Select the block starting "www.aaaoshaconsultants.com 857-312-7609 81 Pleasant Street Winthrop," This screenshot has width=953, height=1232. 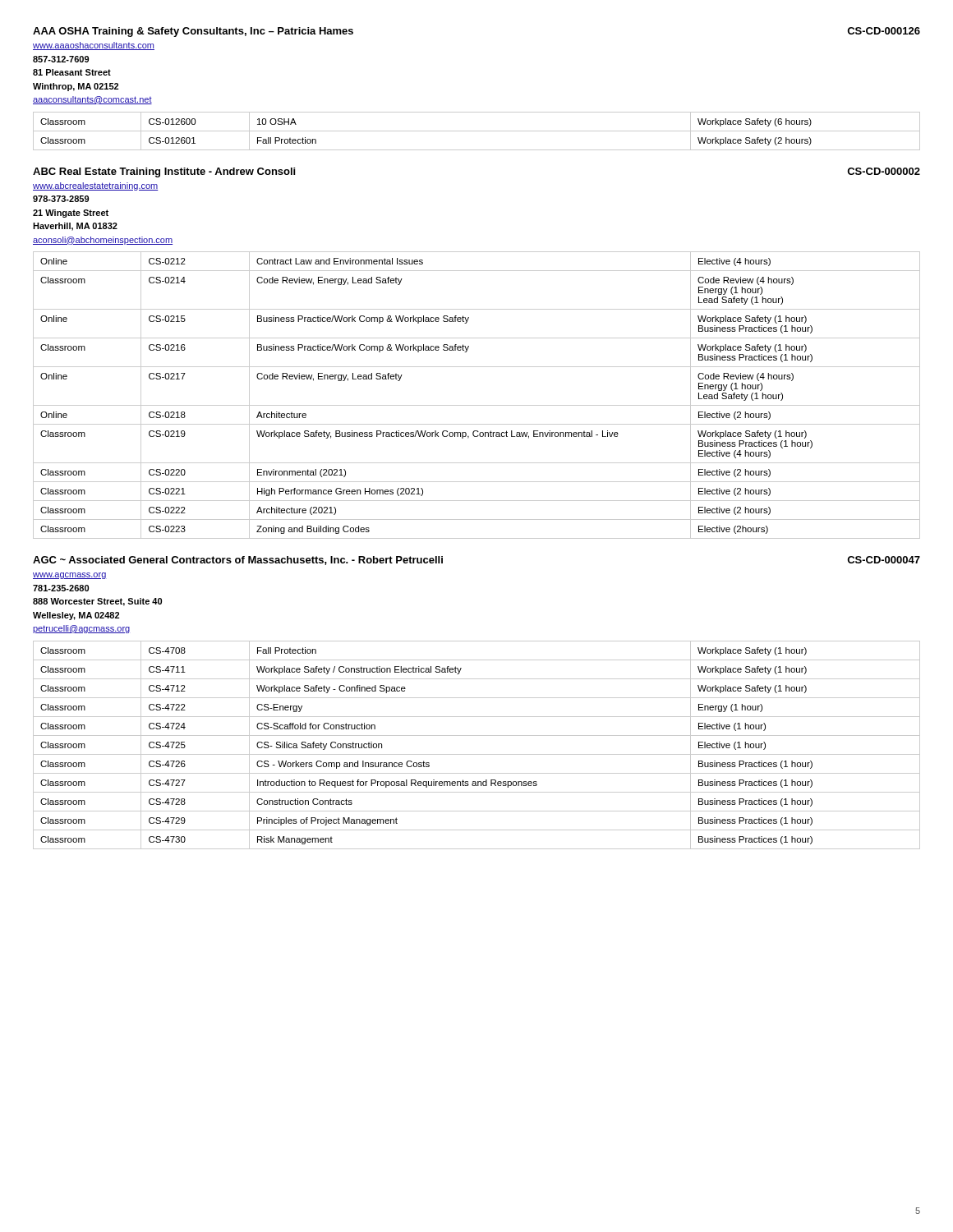point(94,46)
